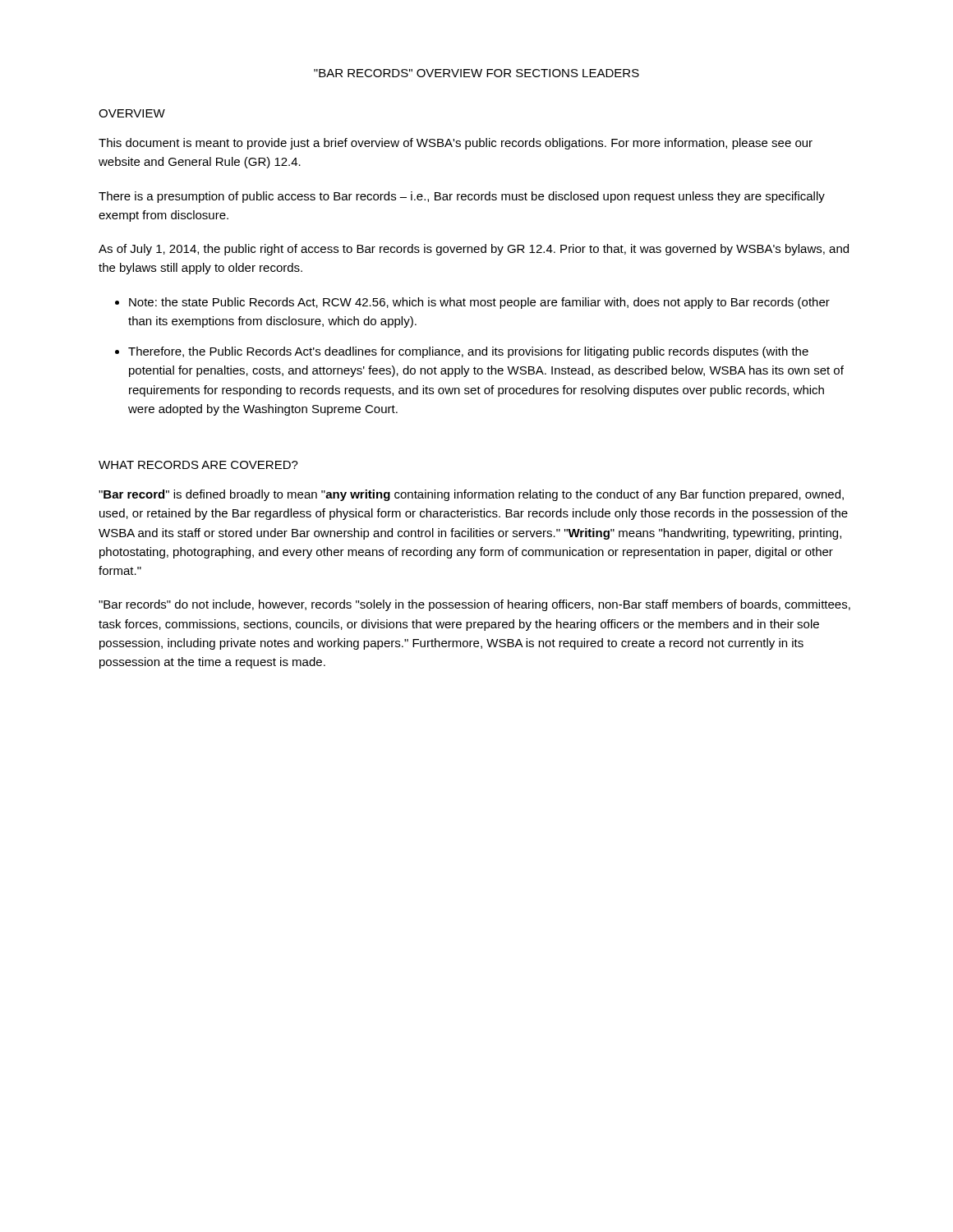Image resolution: width=953 pixels, height=1232 pixels.
Task: Select the region starting "This document is meant to provide just"
Action: click(x=456, y=152)
